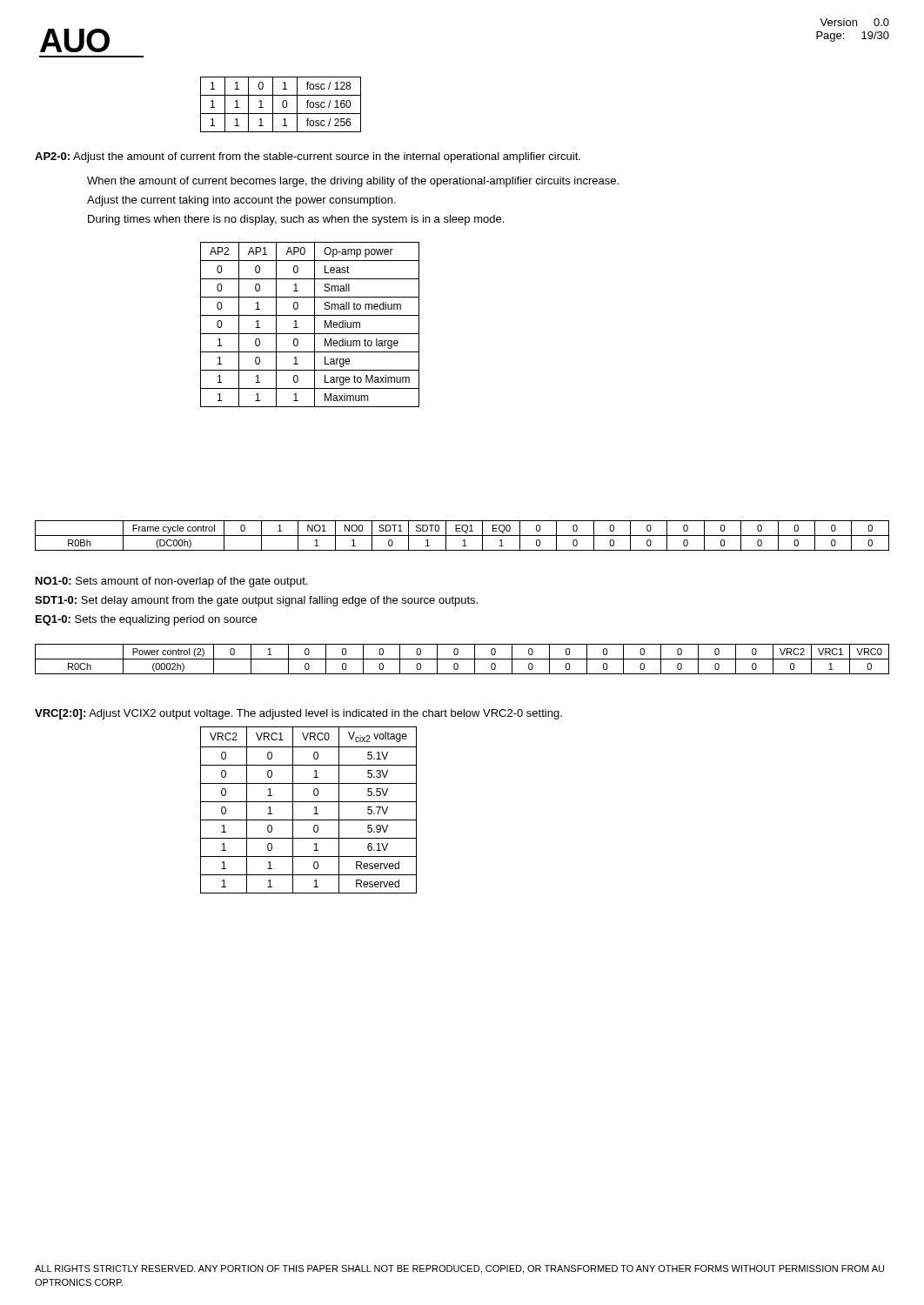
Task: Locate the table with the text "Frame cycle control"
Action: 462,536
